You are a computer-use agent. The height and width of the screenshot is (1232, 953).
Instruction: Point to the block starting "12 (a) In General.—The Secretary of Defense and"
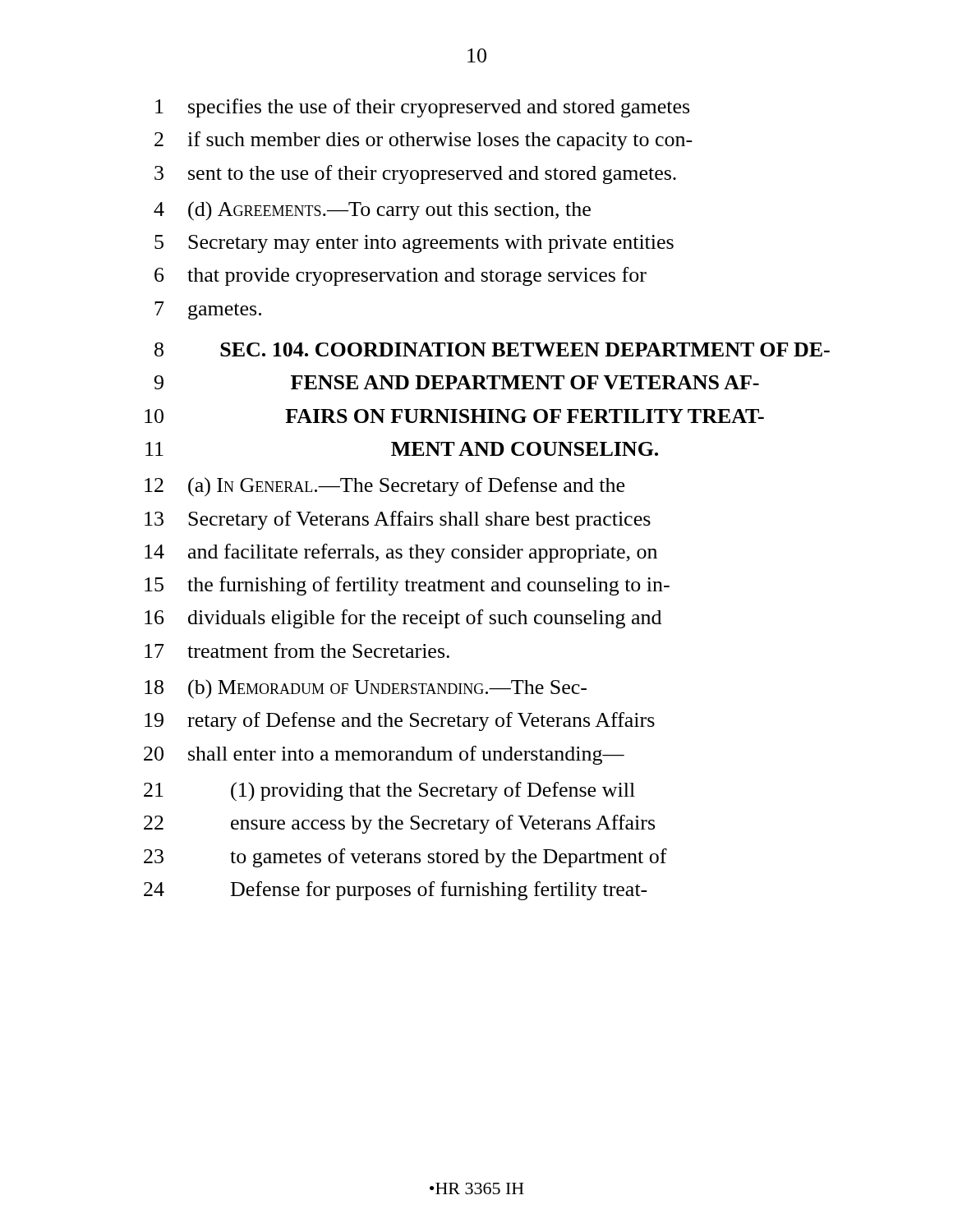pos(492,486)
